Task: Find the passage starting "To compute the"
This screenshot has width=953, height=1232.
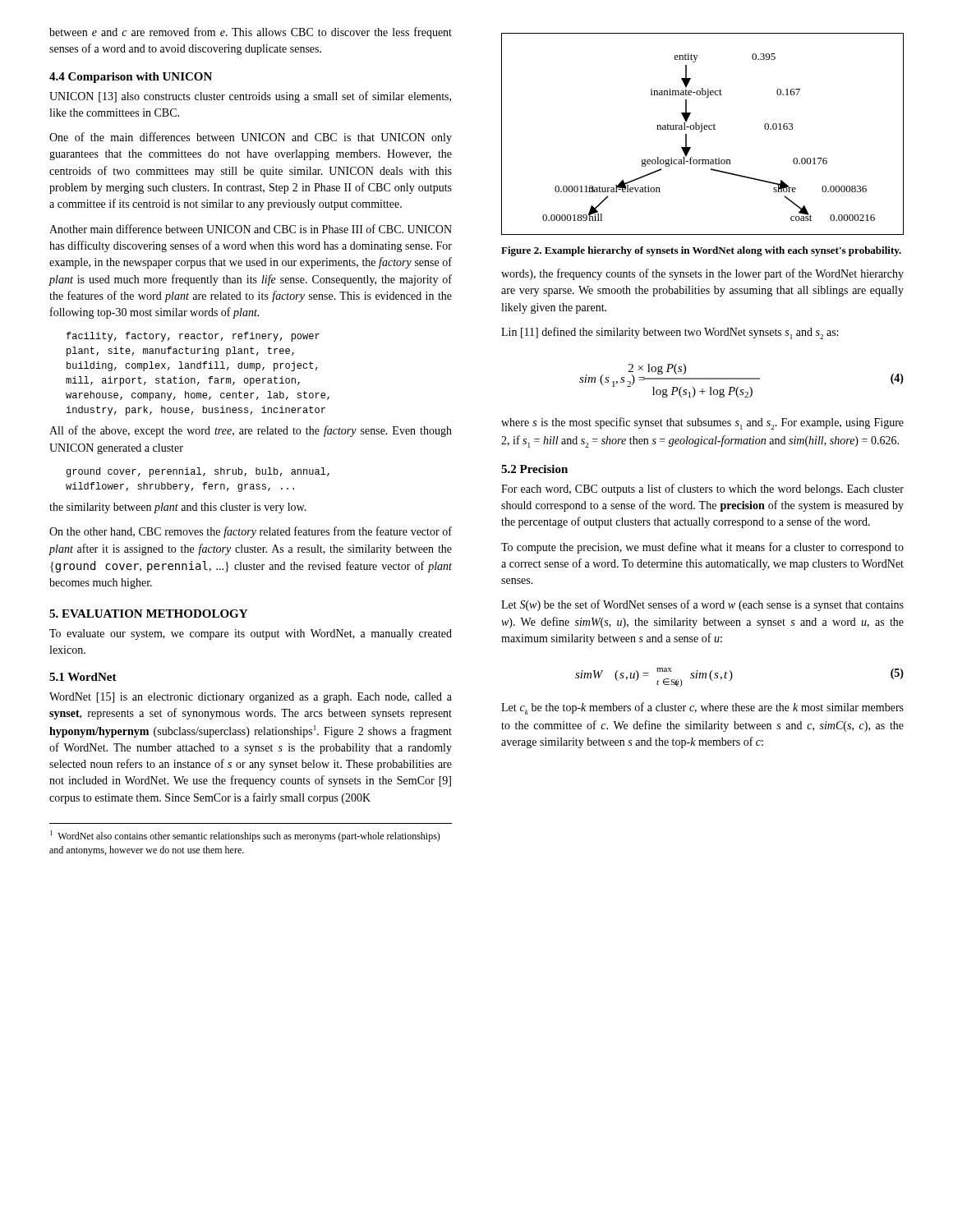Action: [x=702, y=564]
